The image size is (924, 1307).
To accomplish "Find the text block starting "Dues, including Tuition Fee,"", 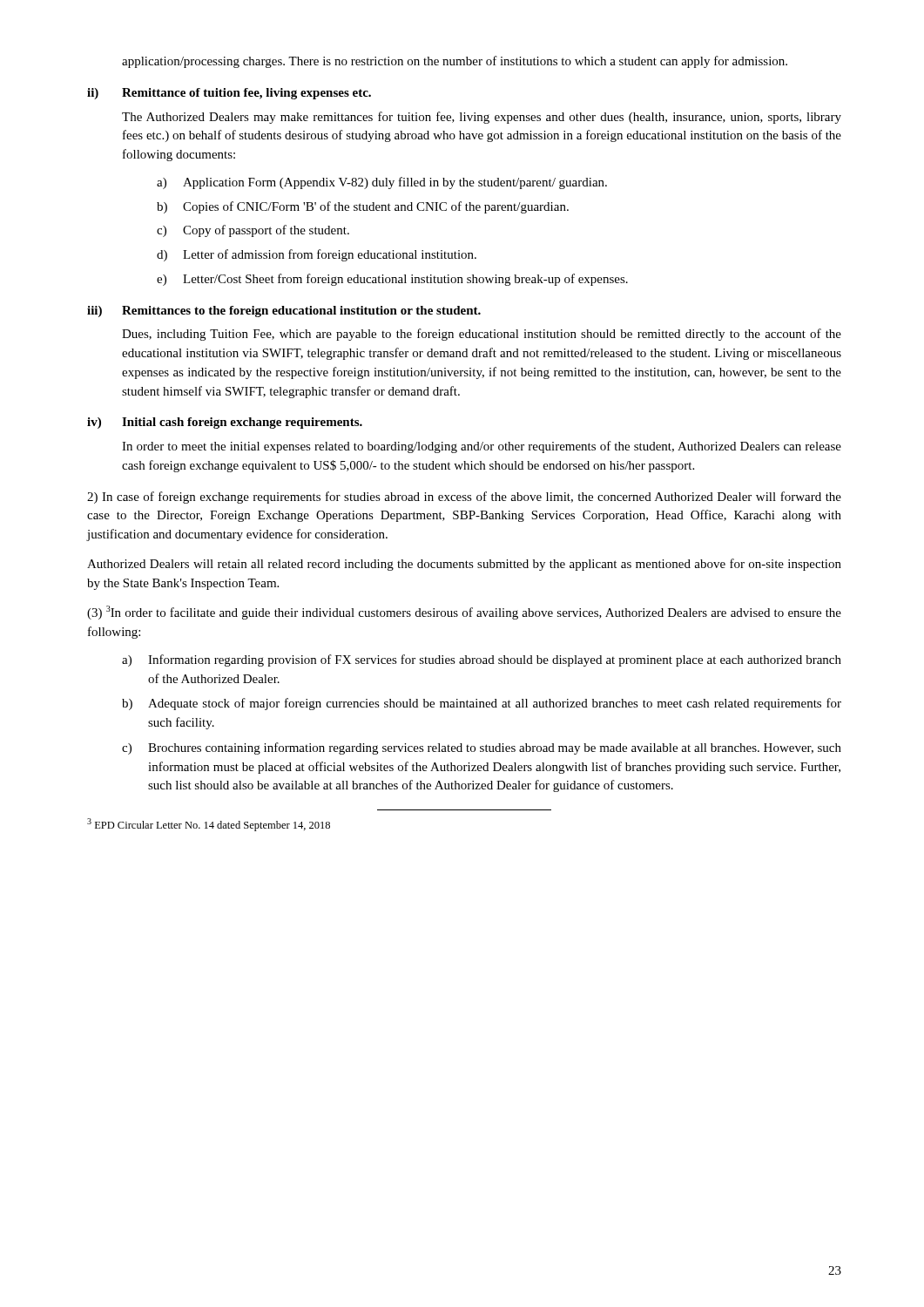I will pyautogui.click(x=482, y=362).
